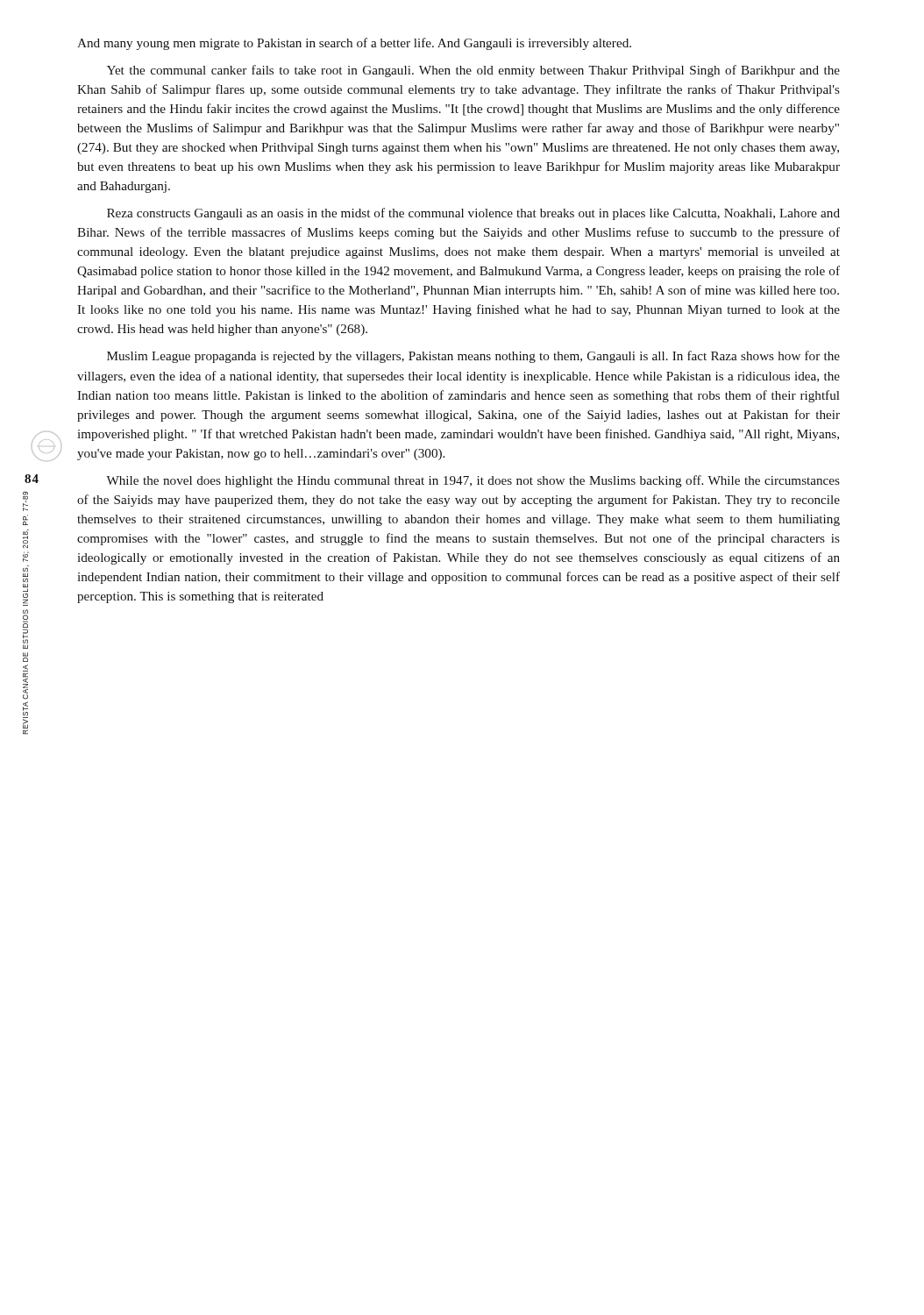The height and width of the screenshot is (1315, 924).
Task: Navigate to the block starting "Yet the communal"
Action: (458, 128)
